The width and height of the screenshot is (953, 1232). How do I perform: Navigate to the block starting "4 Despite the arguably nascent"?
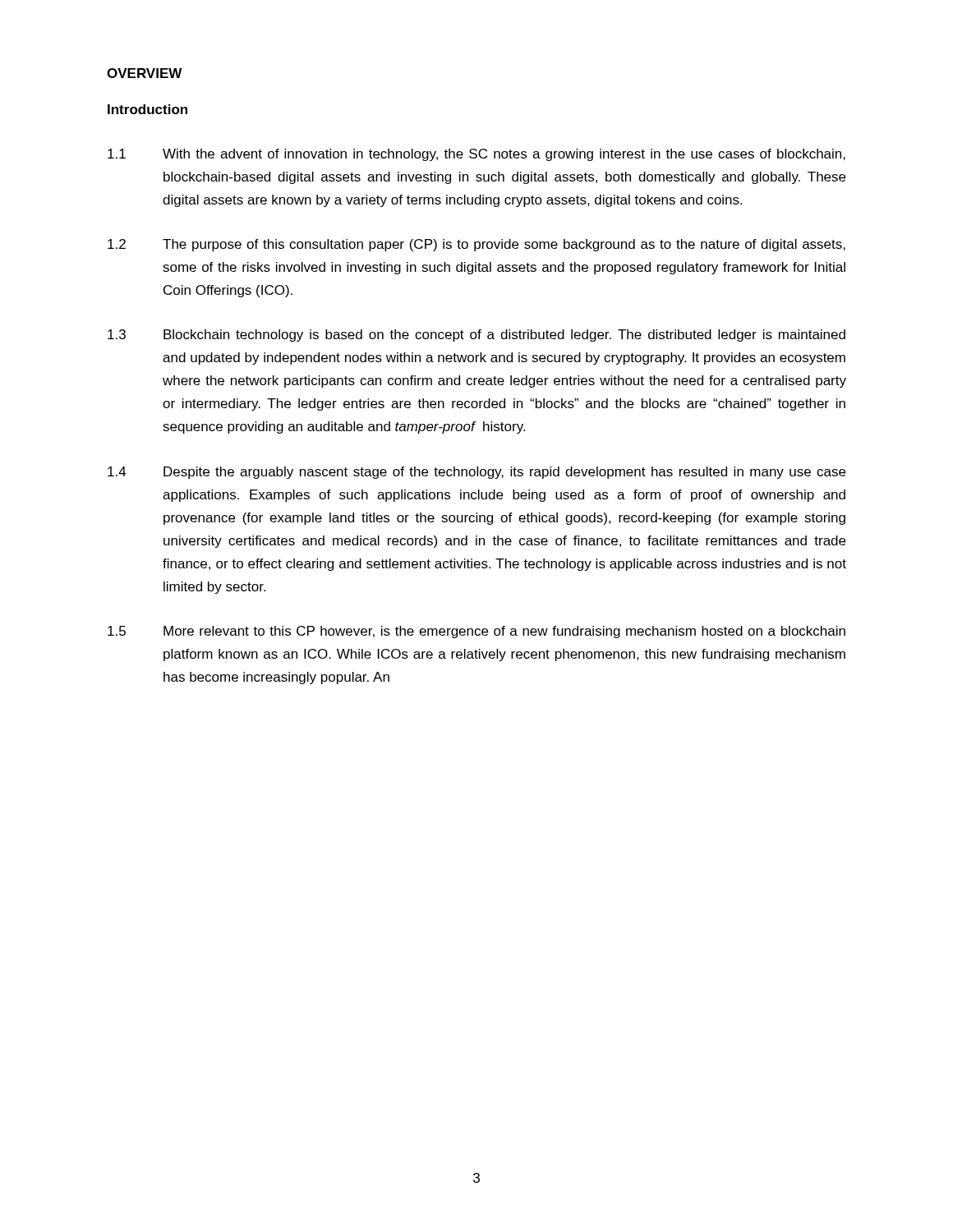tap(476, 530)
